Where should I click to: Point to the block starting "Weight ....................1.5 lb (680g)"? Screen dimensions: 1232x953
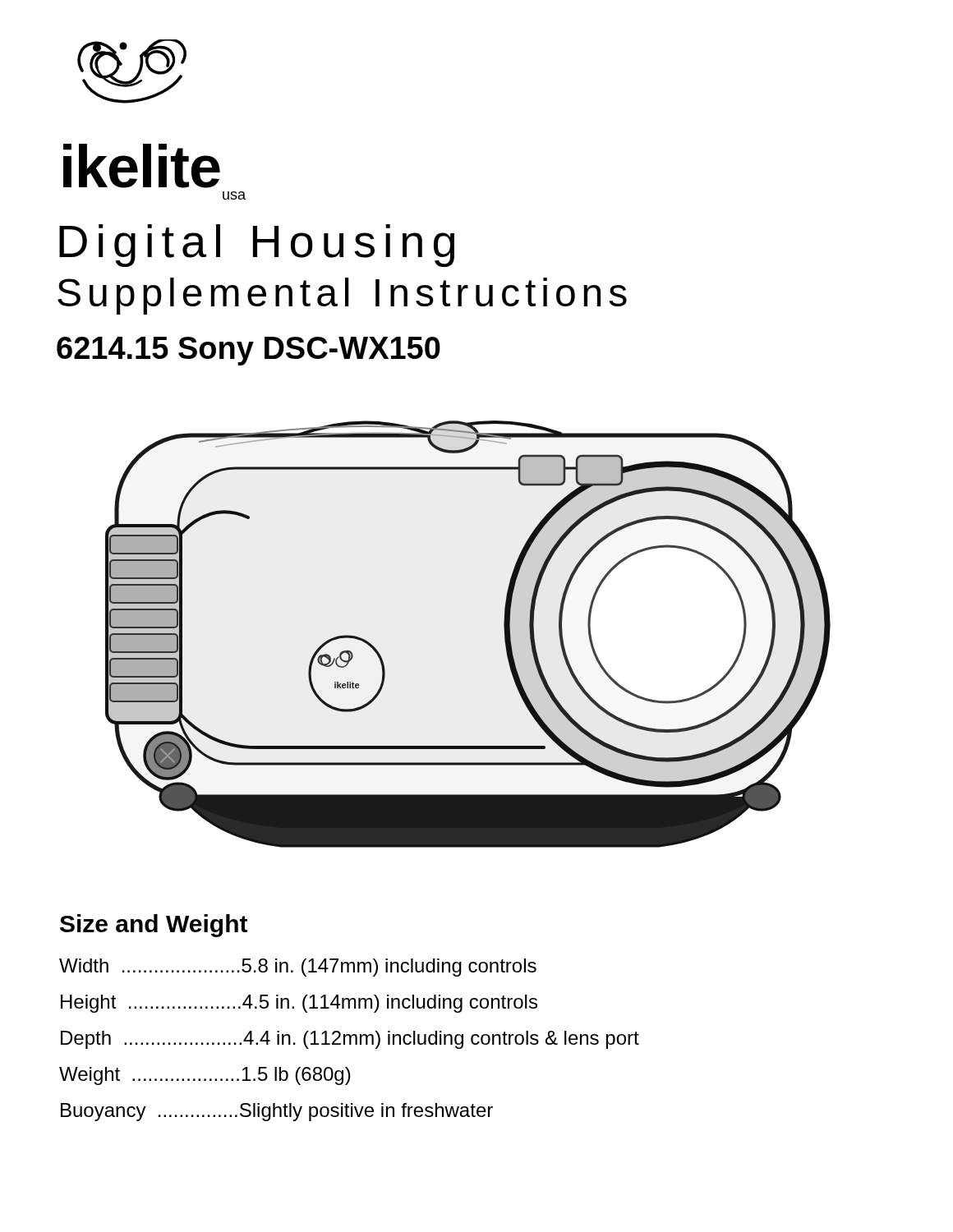point(205,1074)
